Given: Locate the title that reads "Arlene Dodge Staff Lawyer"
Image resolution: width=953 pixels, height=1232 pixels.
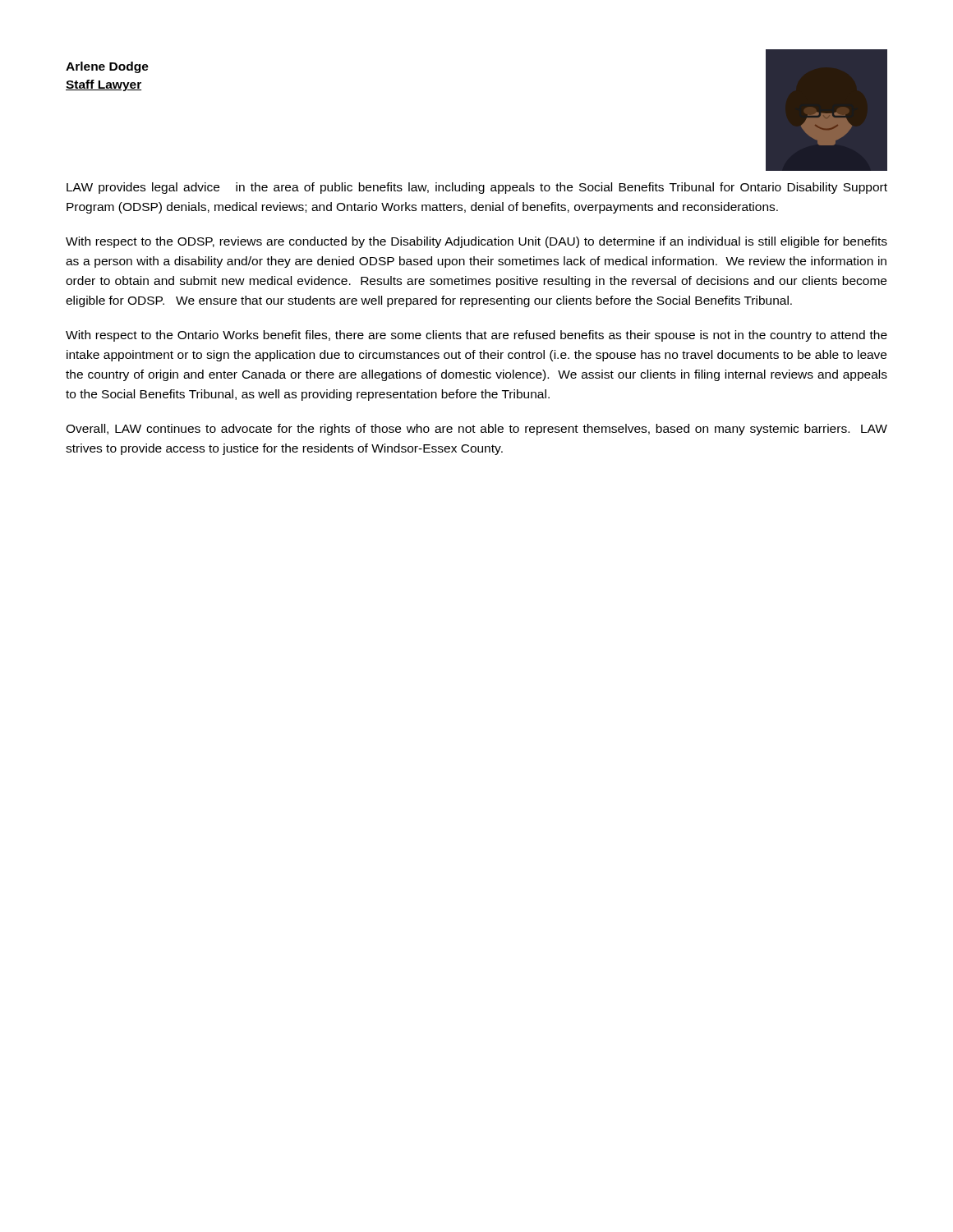Looking at the screenshot, I should pyautogui.click(x=107, y=75).
